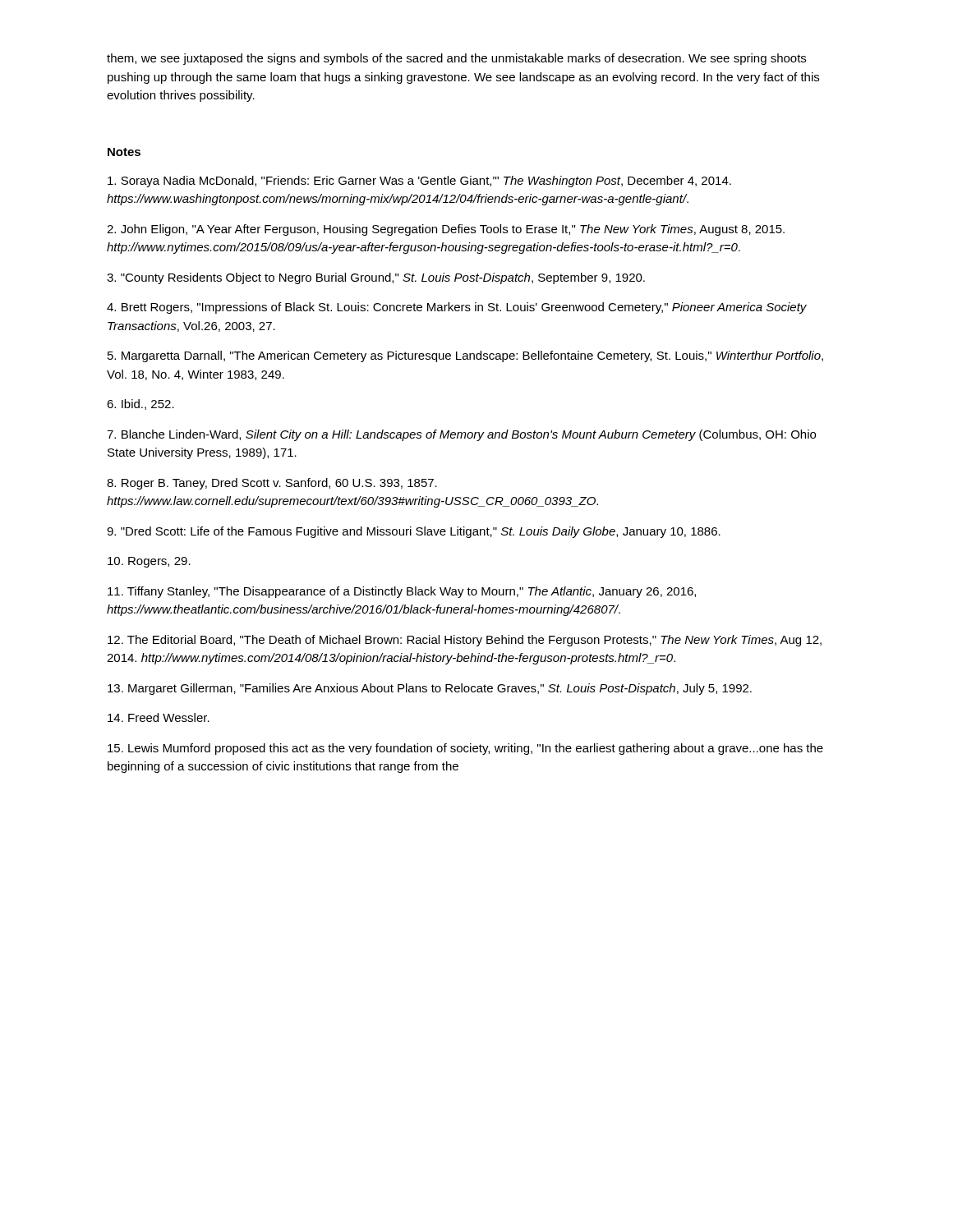Find the list item that reads "9. "Dred Scott: Life of the"
Viewport: 953px width, 1232px height.
pos(414,531)
